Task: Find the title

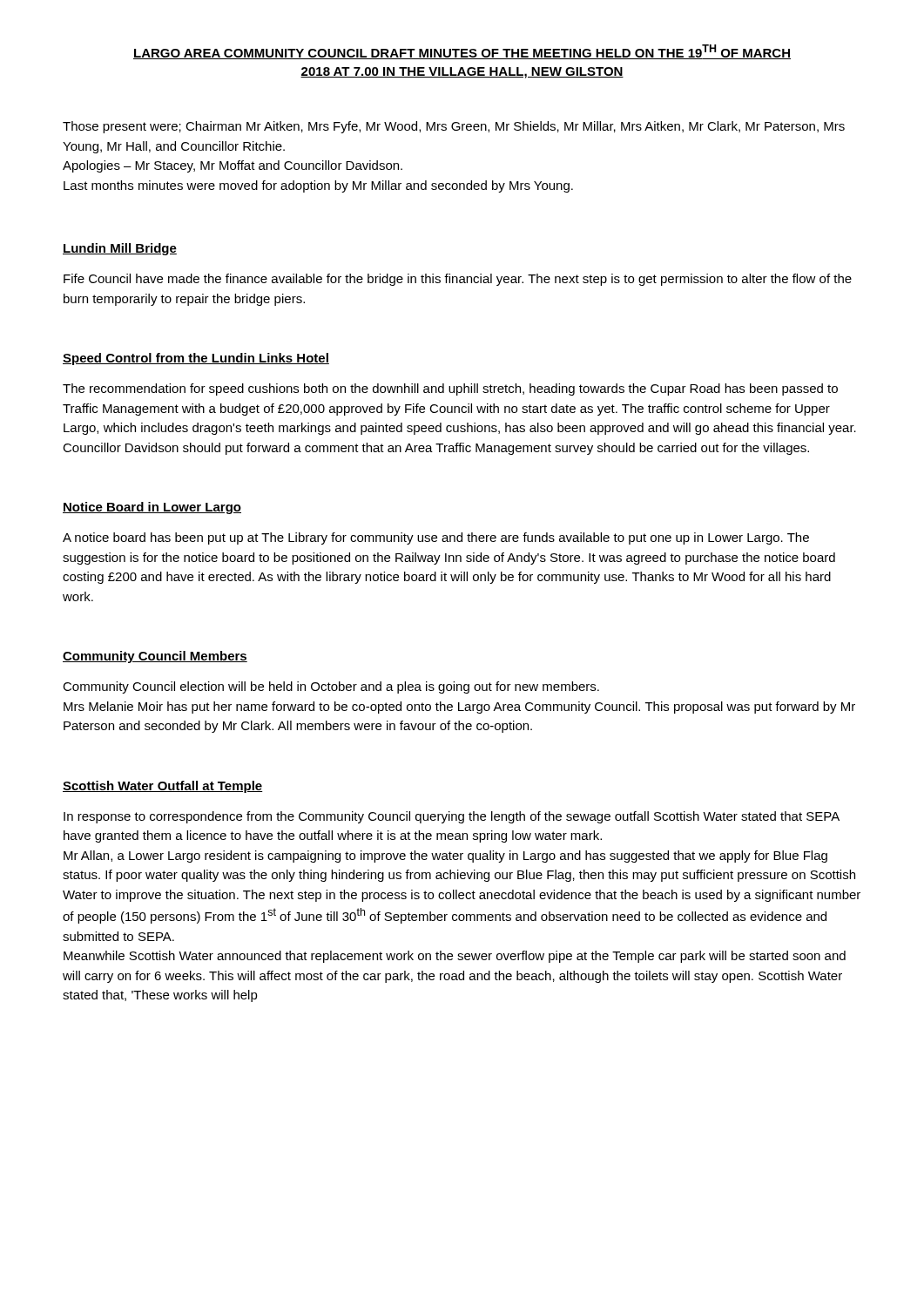Action: [462, 61]
